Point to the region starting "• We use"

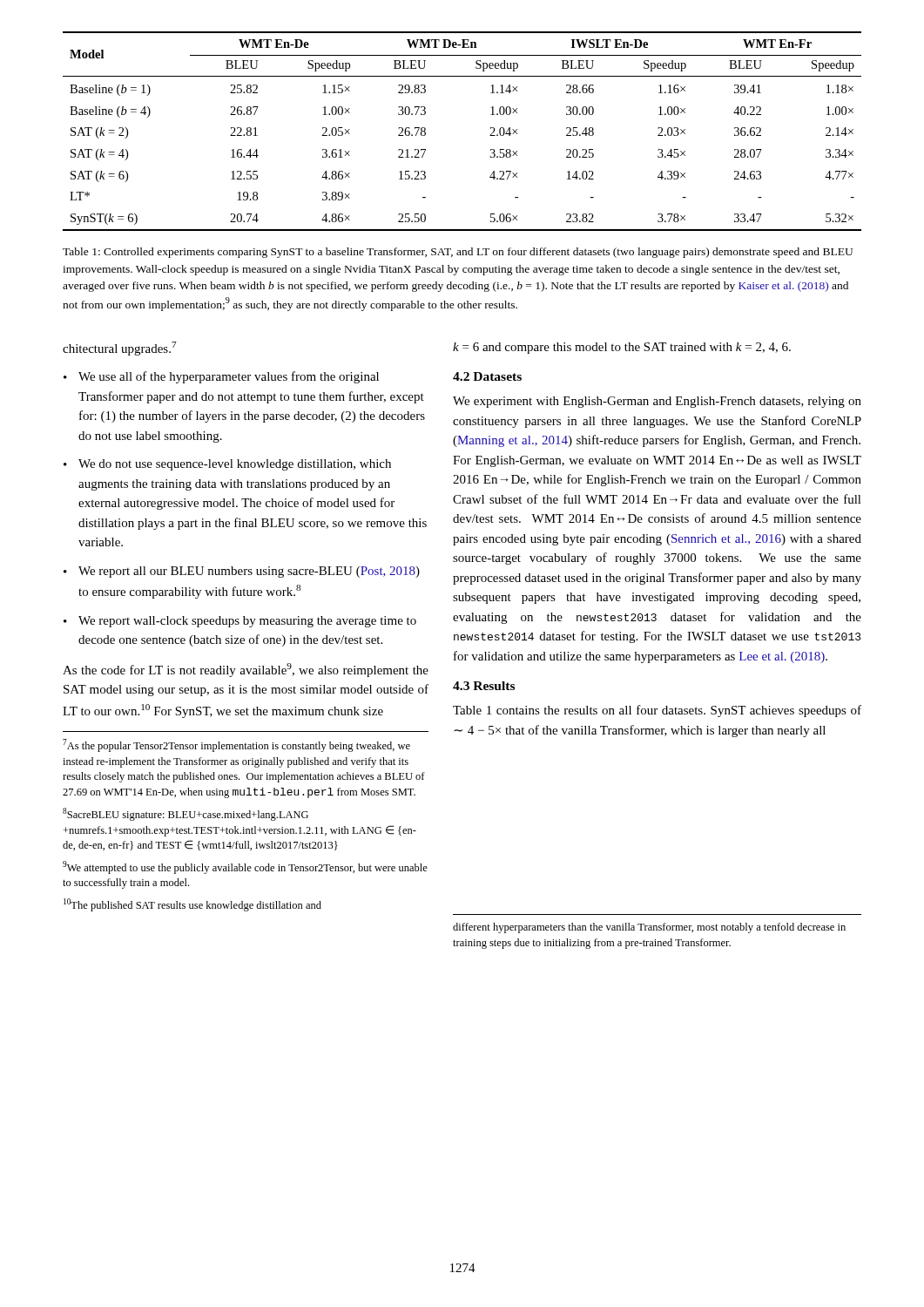(x=246, y=406)
